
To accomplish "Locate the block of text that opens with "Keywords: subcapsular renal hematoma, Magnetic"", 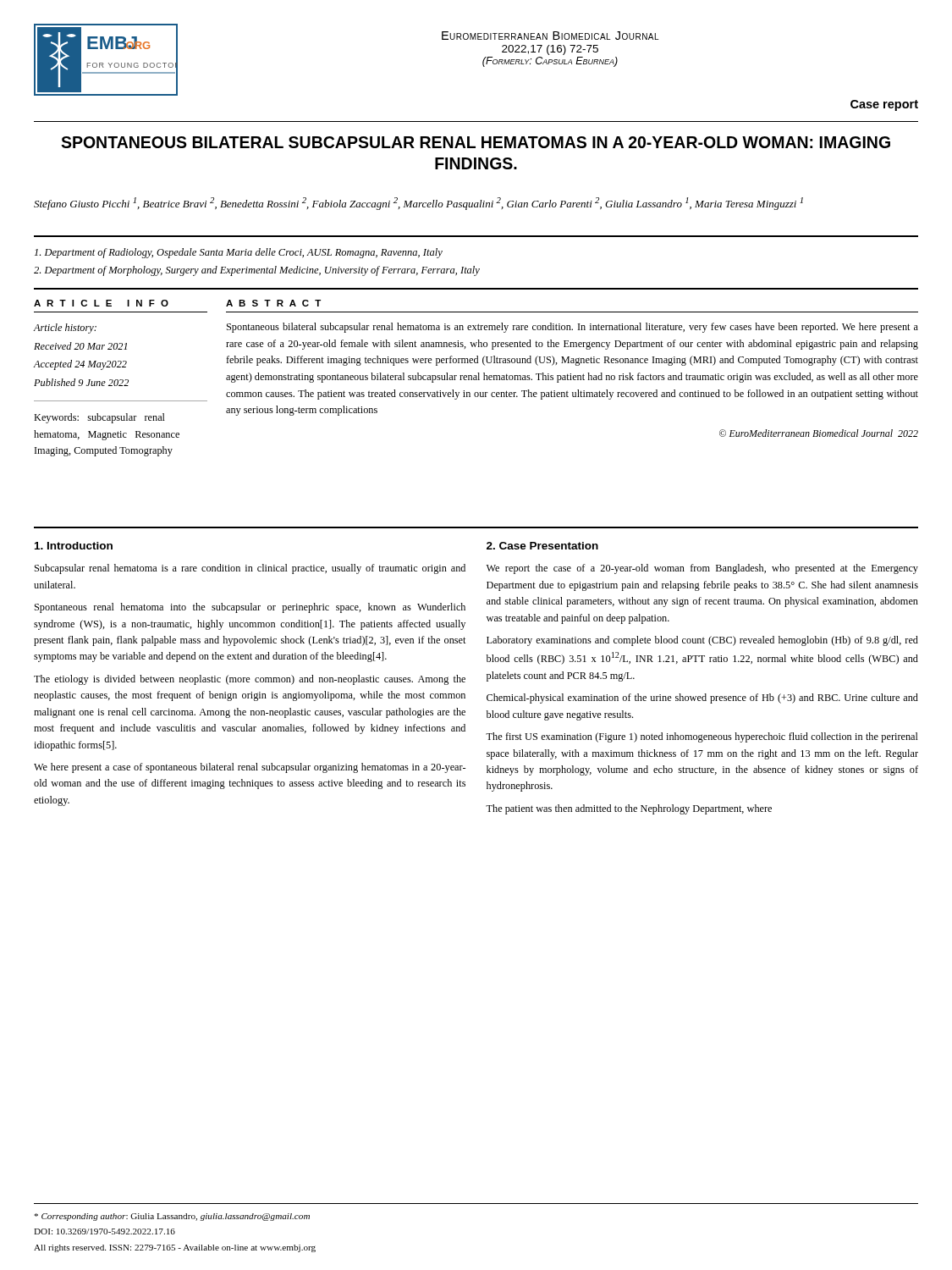I will click(107, 434).
